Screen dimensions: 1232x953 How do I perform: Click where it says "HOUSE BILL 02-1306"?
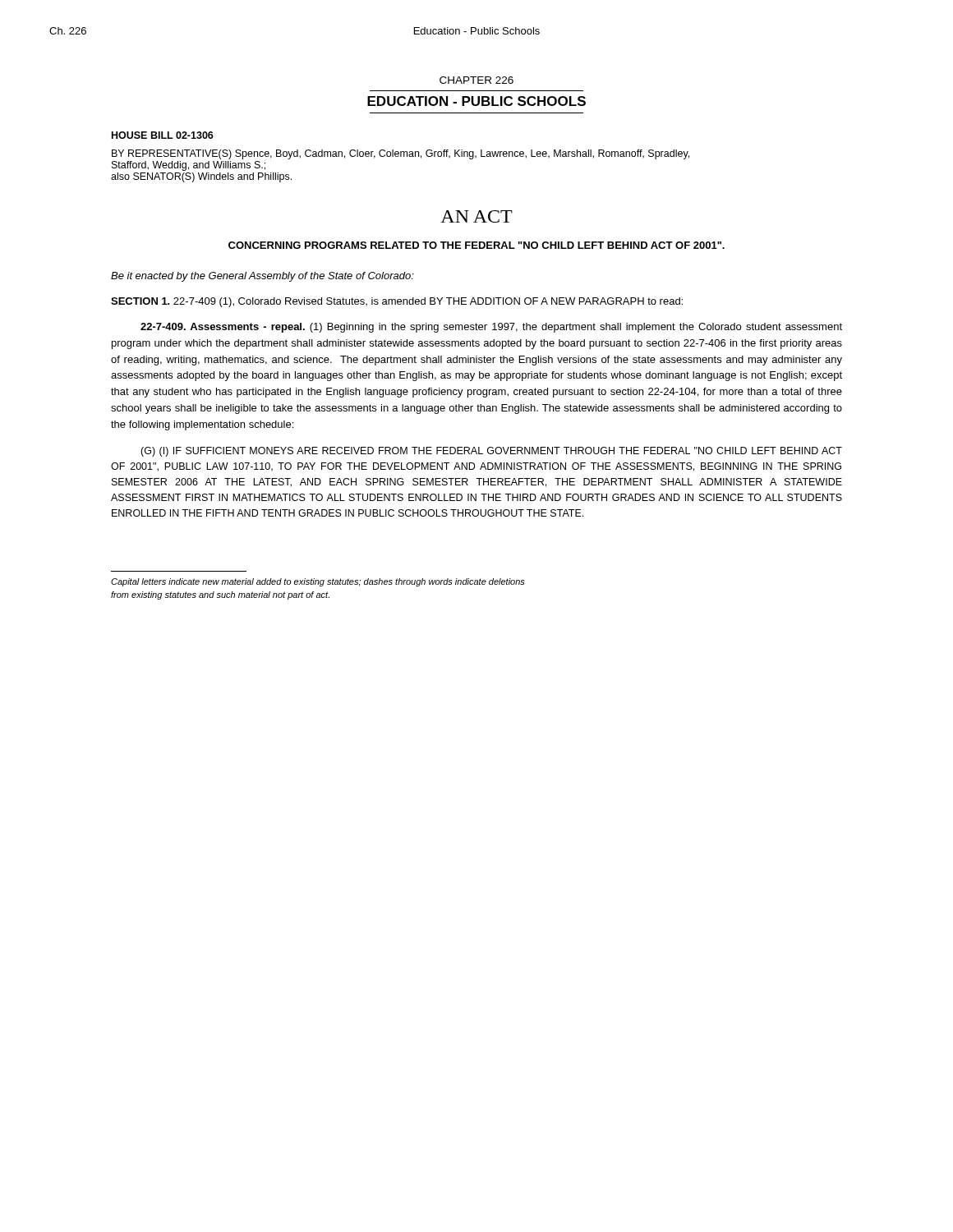[162, 136]
